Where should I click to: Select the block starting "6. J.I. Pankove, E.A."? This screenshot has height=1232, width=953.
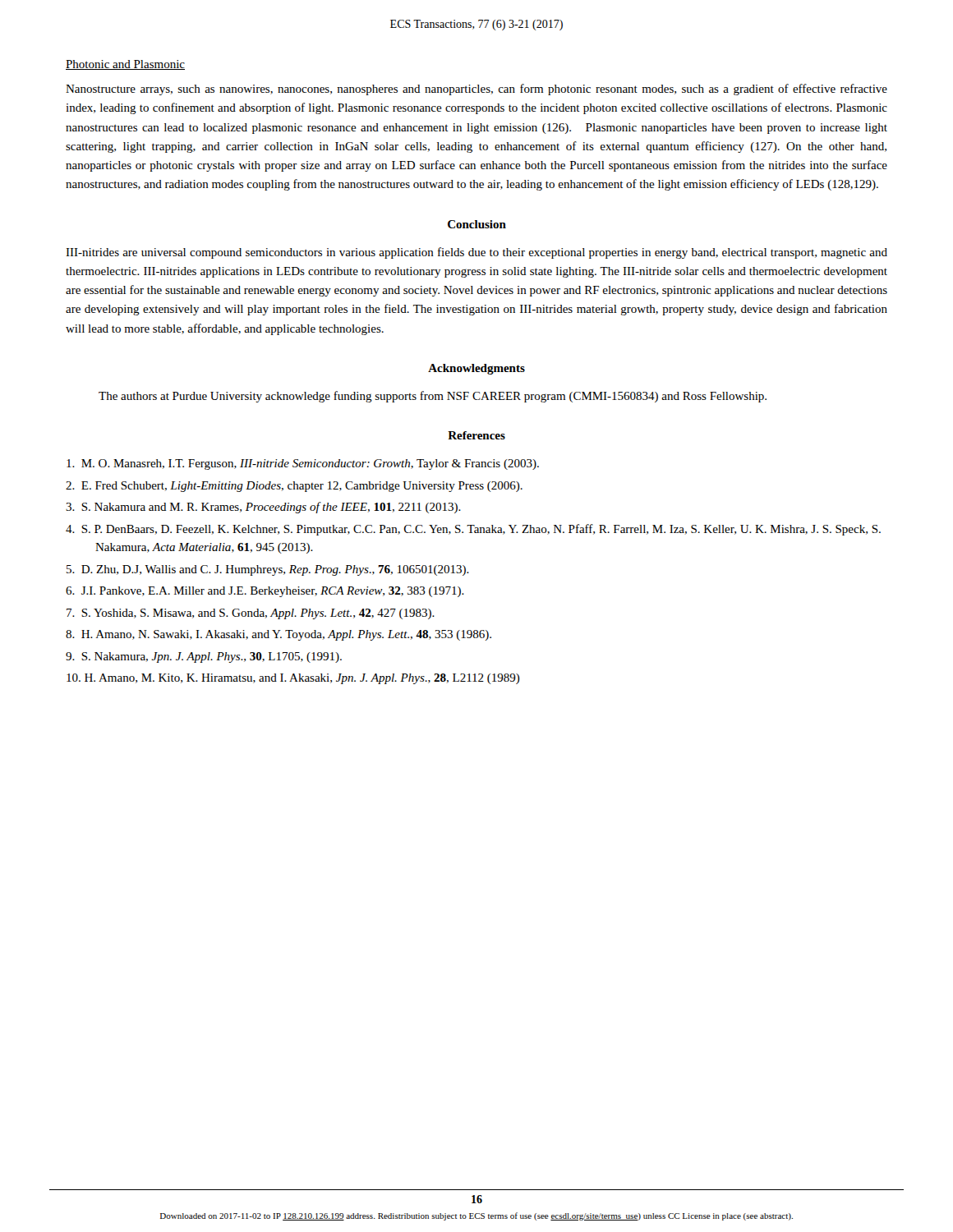tap(265, 591)
